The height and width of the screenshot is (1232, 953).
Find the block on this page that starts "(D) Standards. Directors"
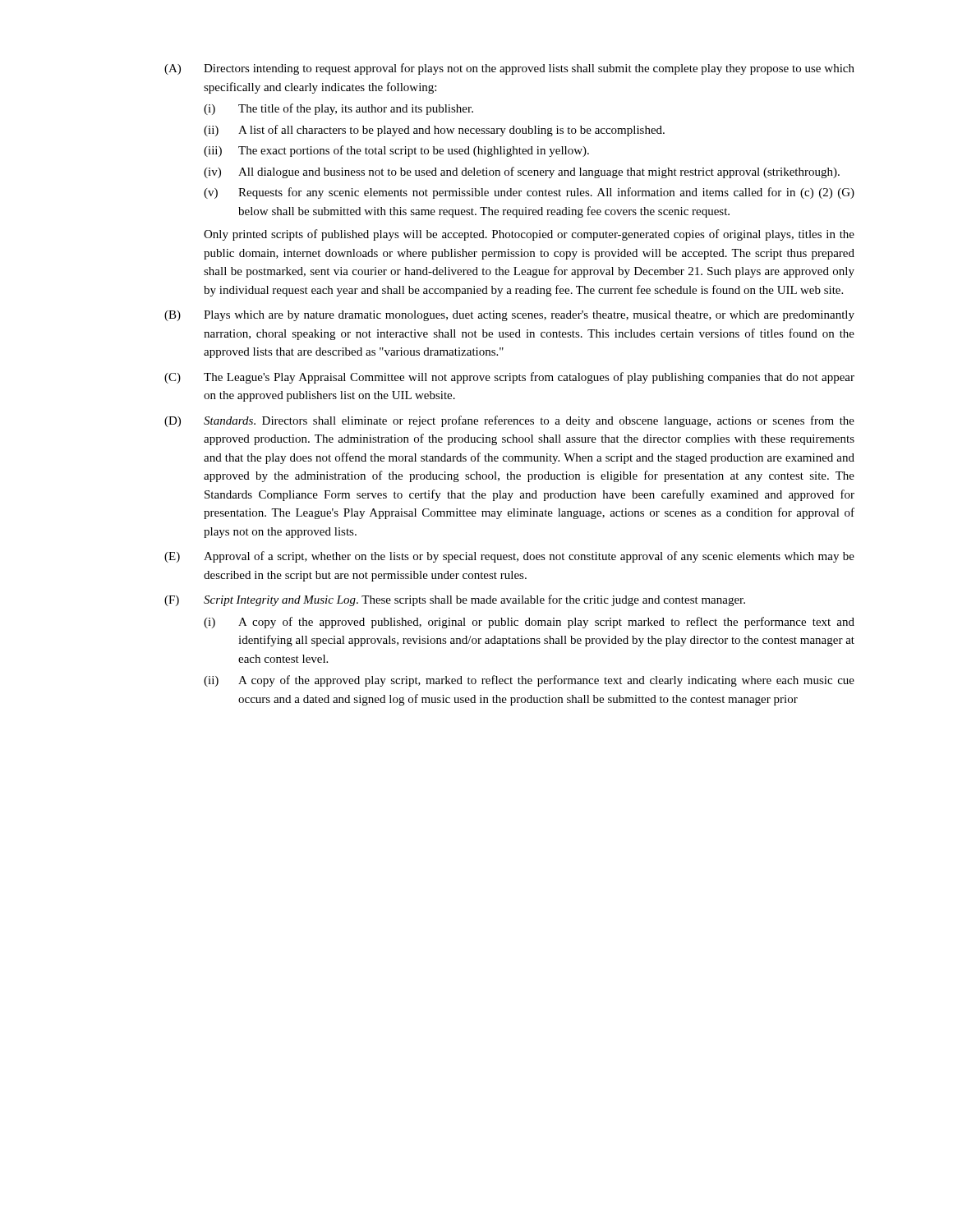[x=509, y=476]
